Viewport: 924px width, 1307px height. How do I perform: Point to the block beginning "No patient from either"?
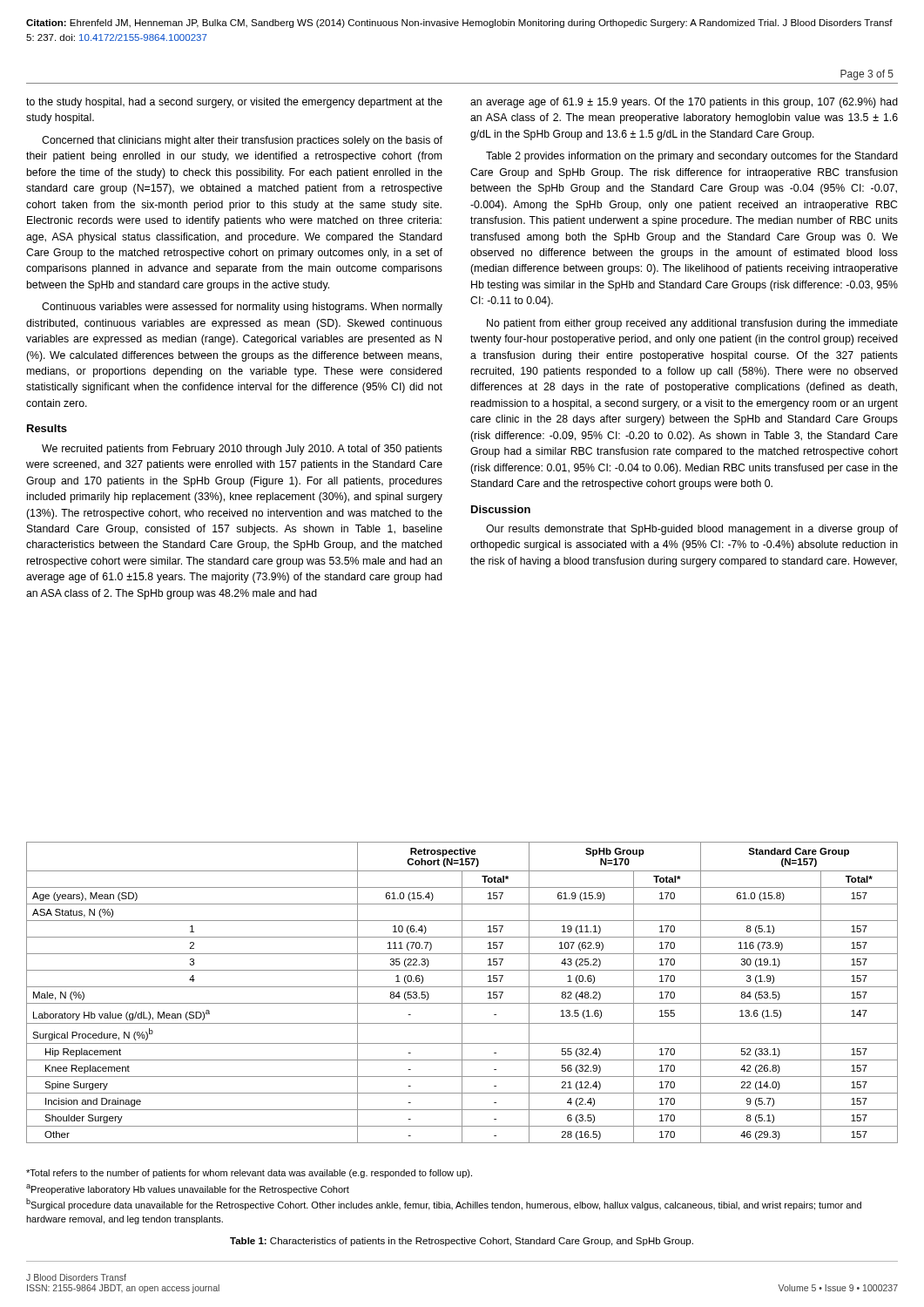684,403
